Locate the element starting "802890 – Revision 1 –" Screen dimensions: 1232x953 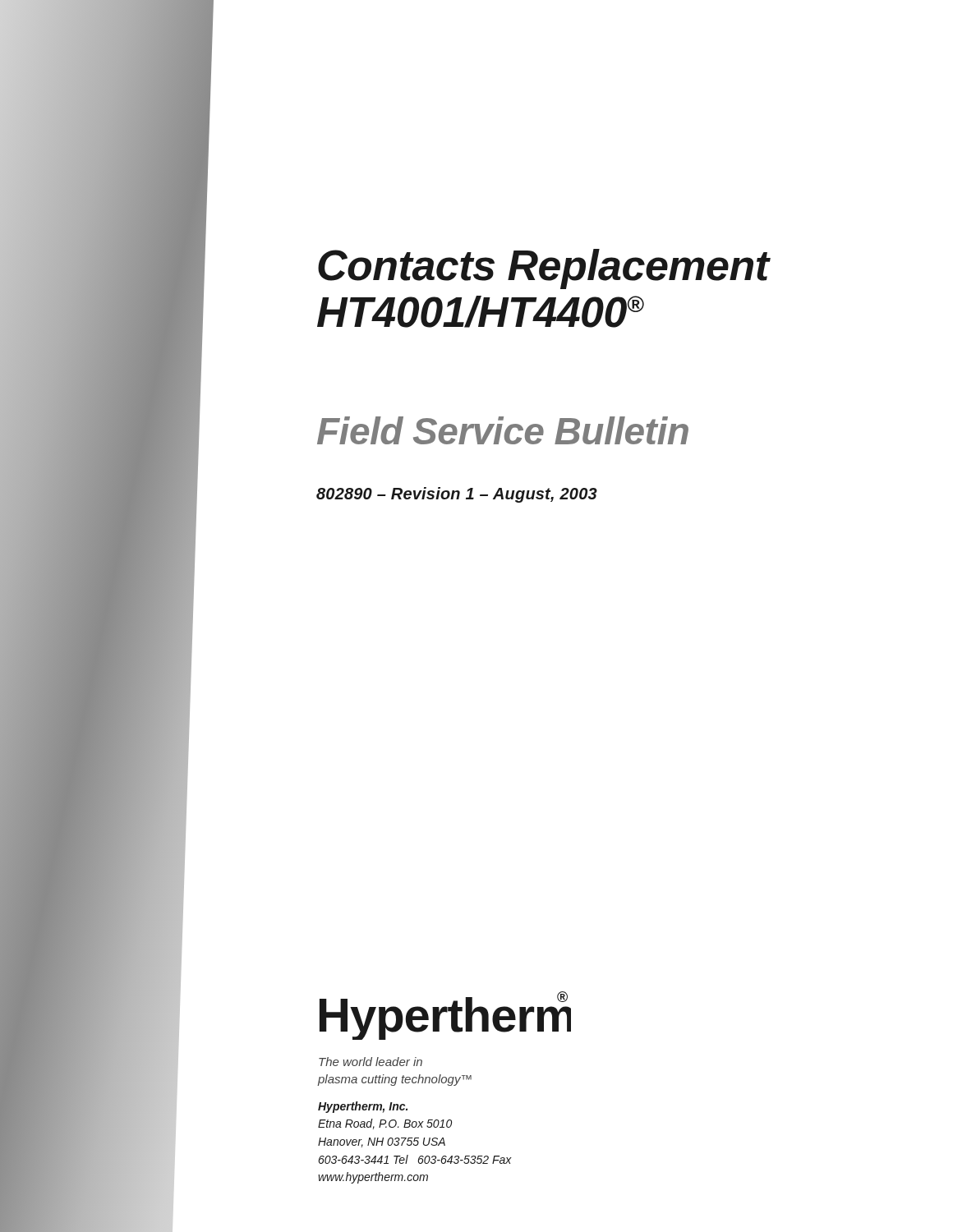point(457,495)
